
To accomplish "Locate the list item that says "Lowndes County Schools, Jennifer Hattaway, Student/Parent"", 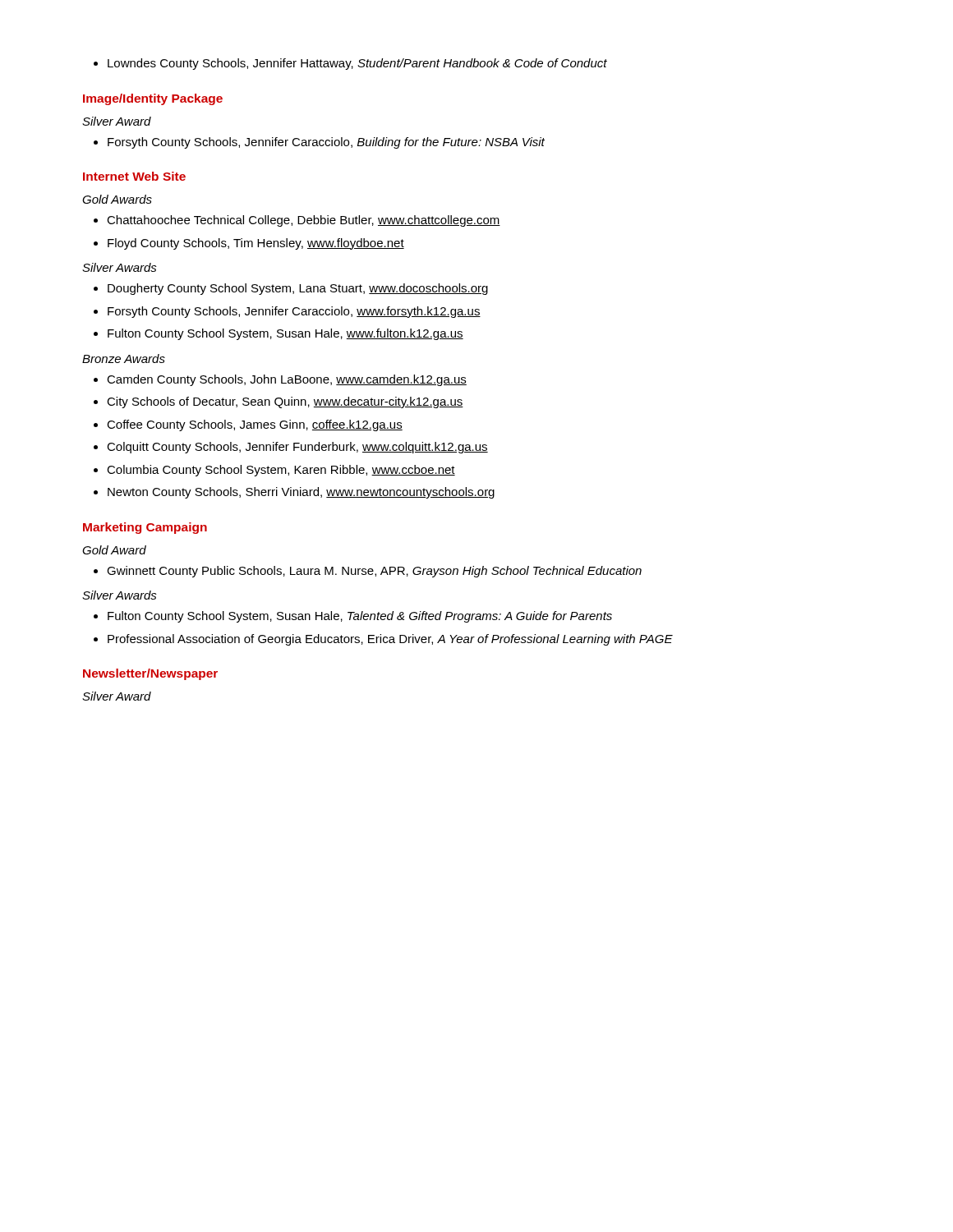I will 476,63.
